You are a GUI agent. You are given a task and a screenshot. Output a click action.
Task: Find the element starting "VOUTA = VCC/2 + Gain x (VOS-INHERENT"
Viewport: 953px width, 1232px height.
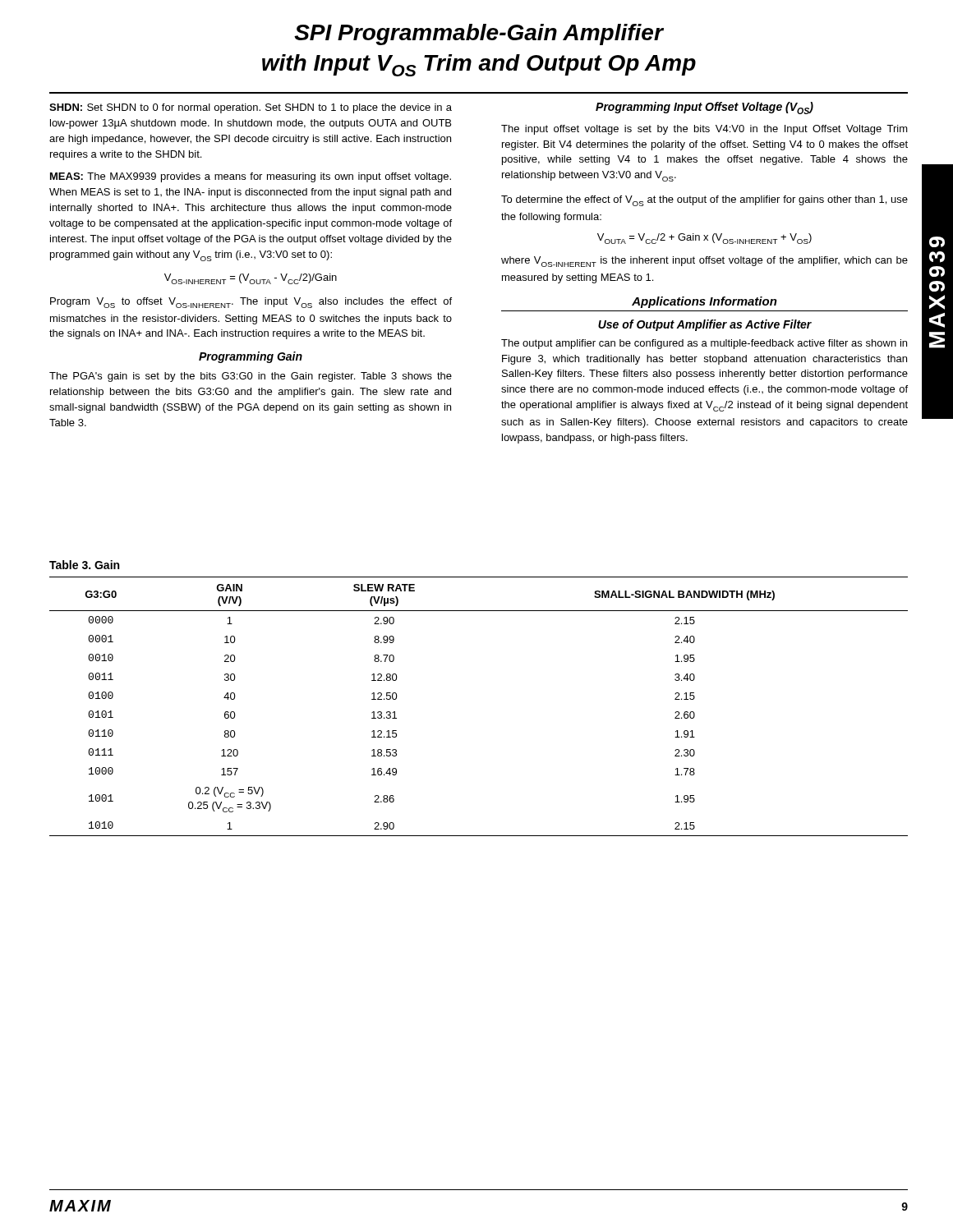705,238
